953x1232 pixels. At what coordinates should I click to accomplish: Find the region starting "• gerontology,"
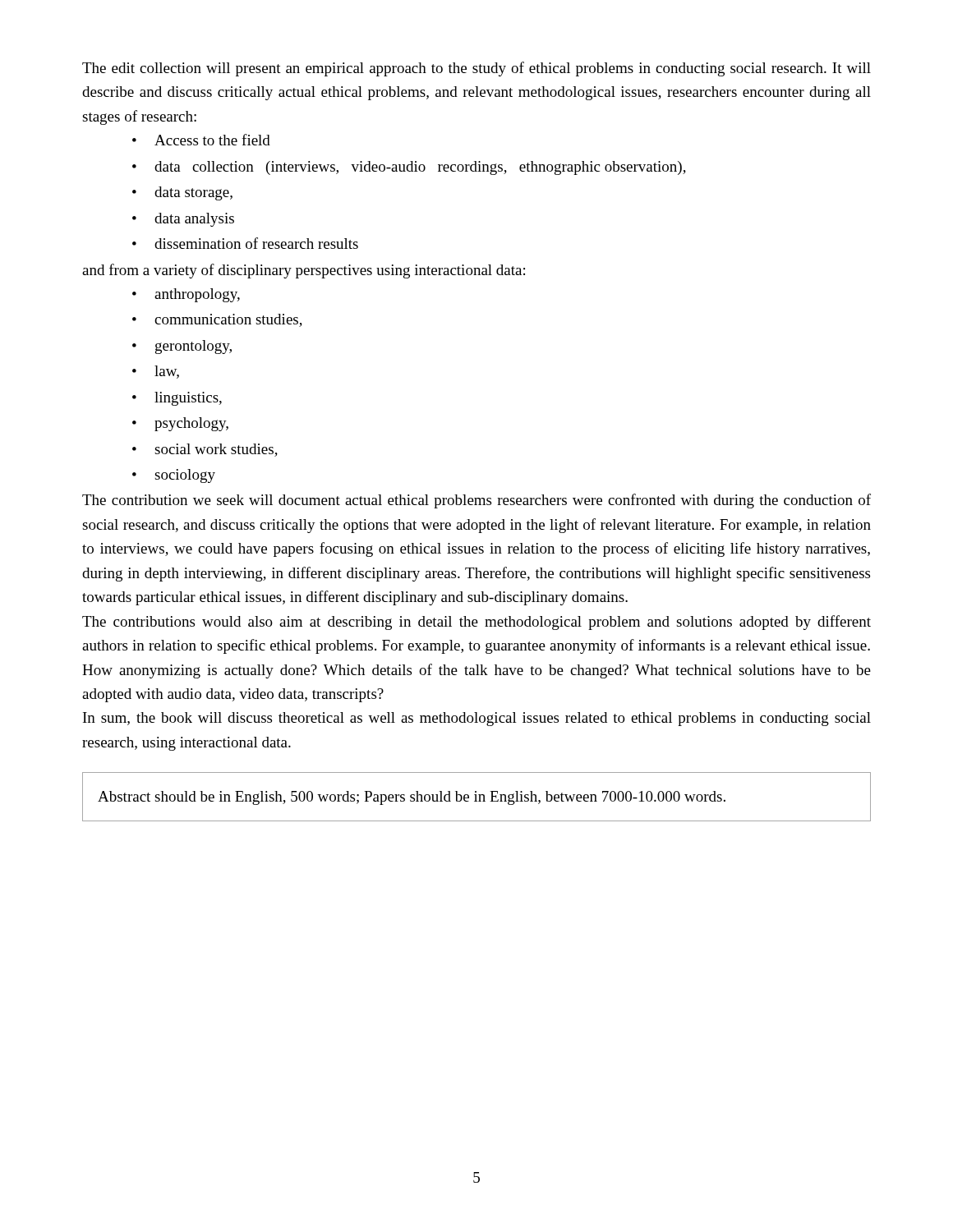pyautogui.click(x=182, y=347)
